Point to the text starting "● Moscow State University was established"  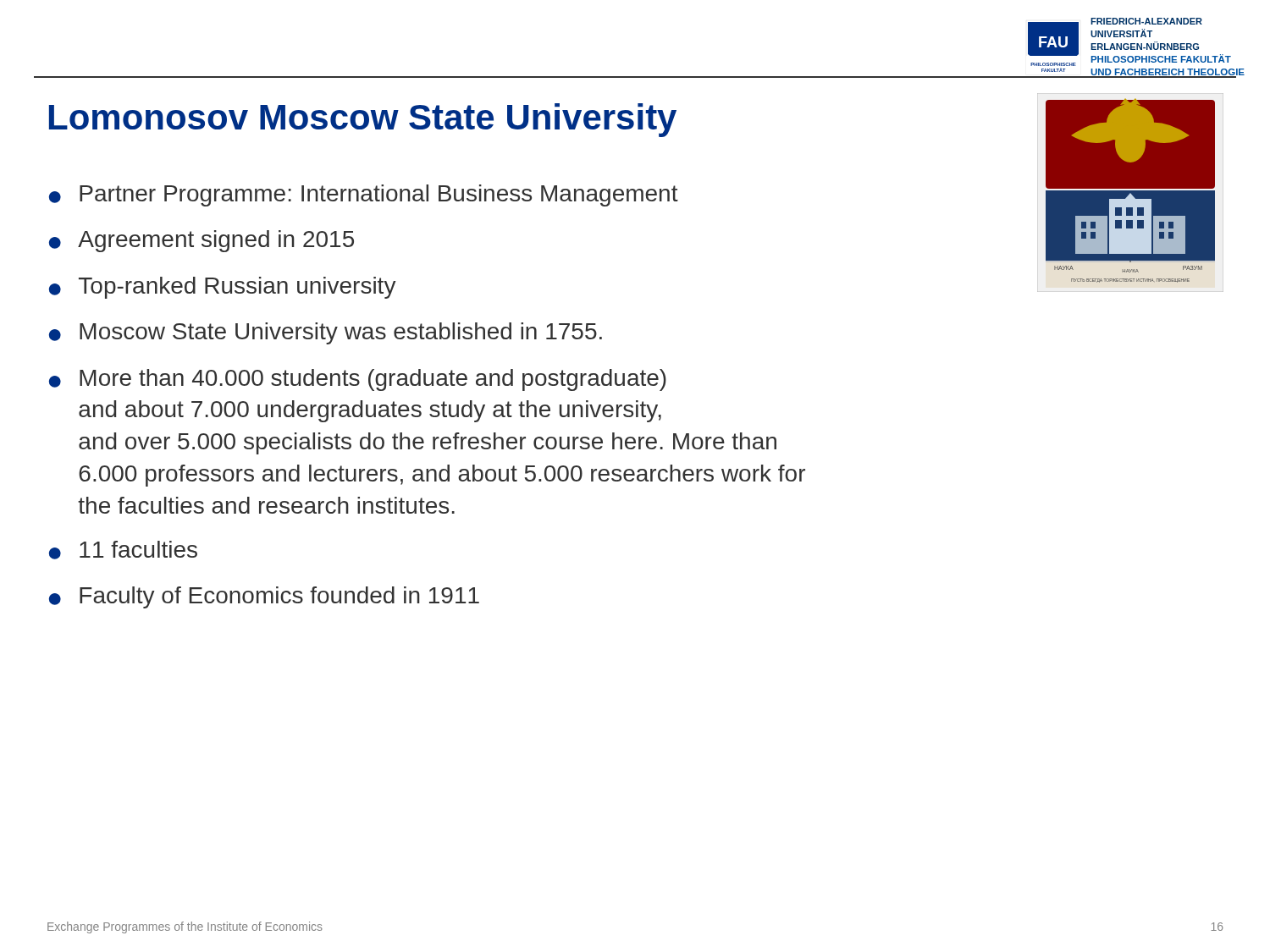[531, 333]
